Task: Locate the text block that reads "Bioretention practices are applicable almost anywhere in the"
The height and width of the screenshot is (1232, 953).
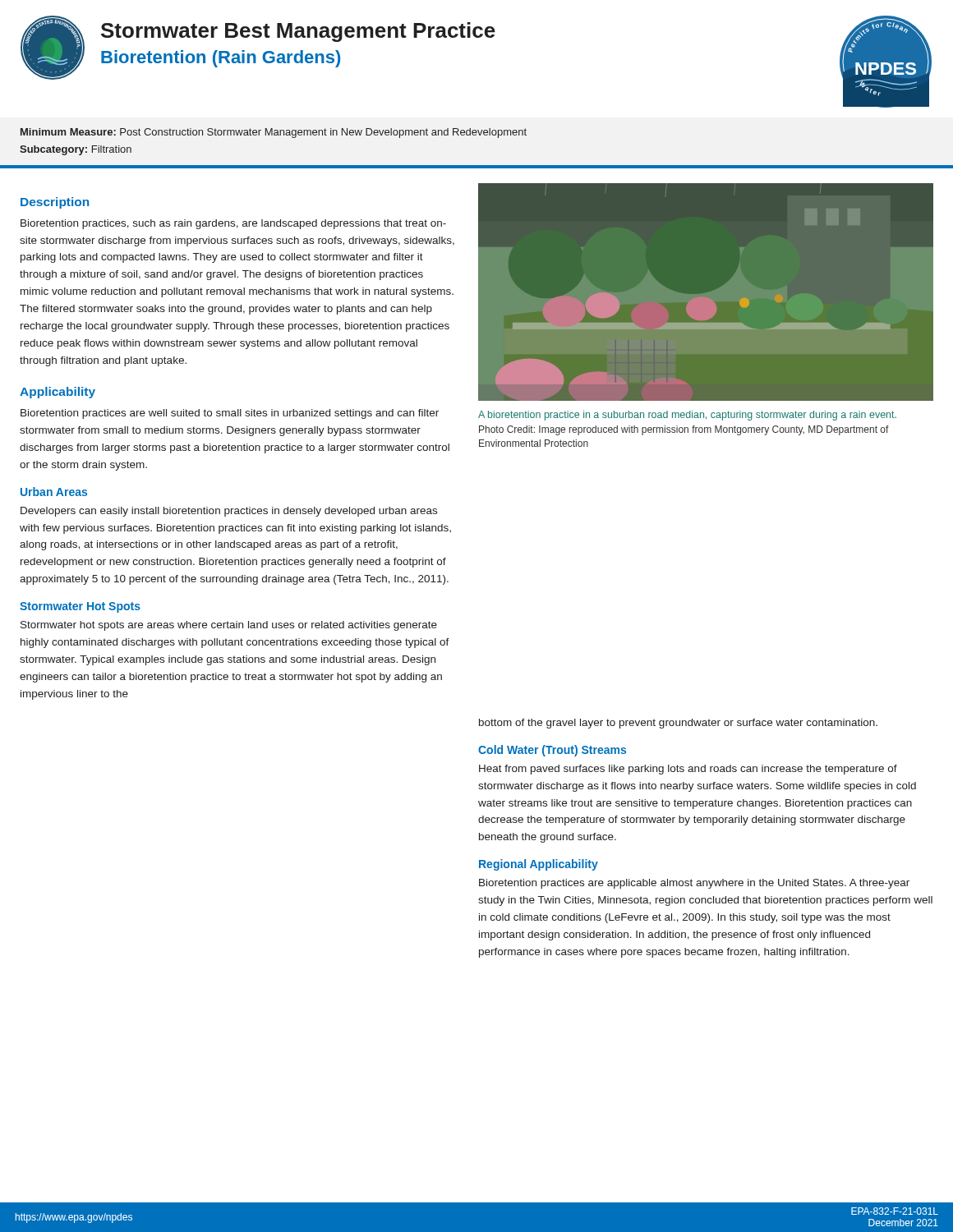Action: [x=706, y=917]
